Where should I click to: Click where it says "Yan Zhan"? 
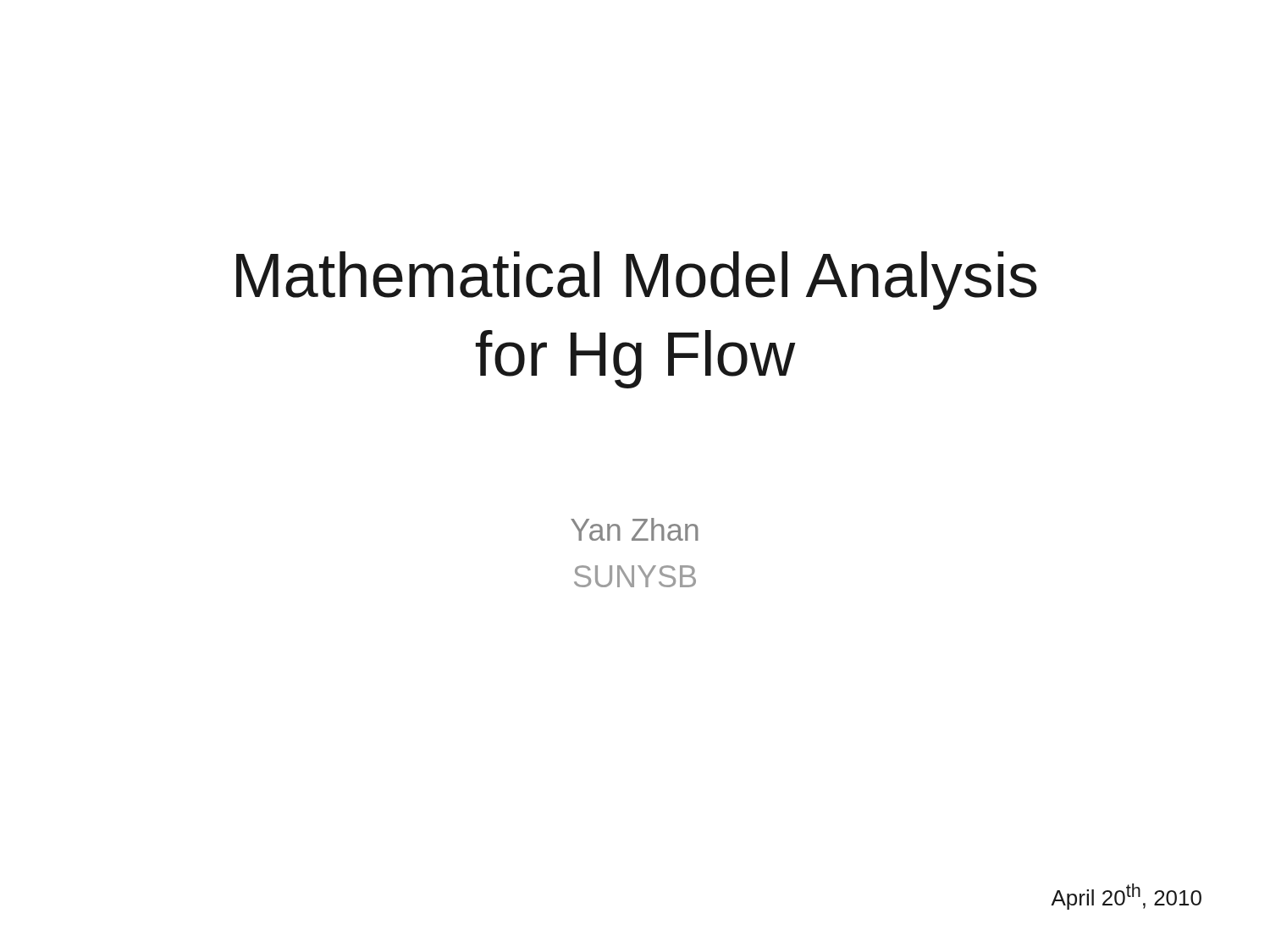pyautogui.click(x=635, y=530)
